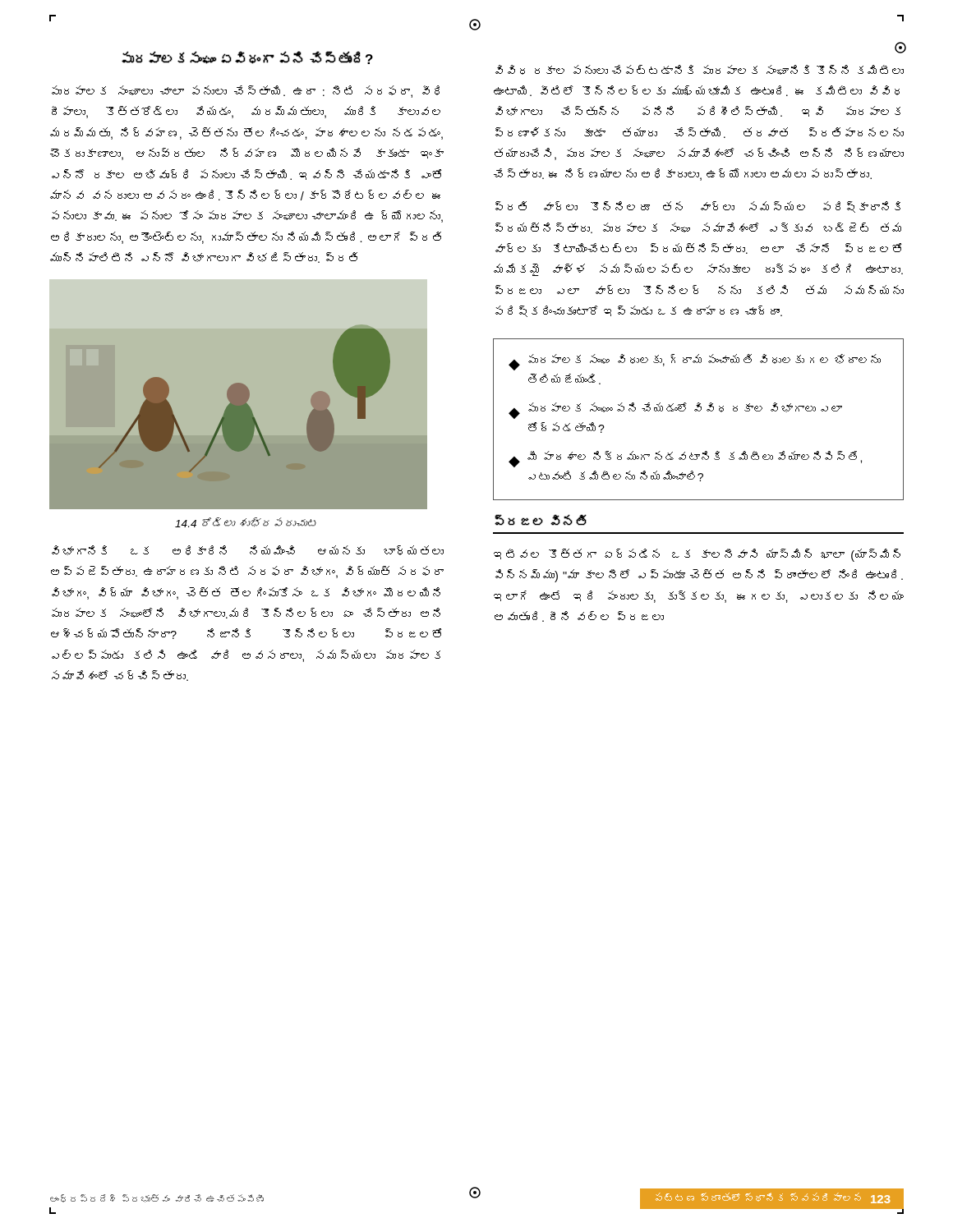This screenshot has width=953, height=1232.
Task: Select the passage starting "4 రోడ్లు శుభ్రపరుచుట"
Action: pyautogui.click(x=246, y=524)
